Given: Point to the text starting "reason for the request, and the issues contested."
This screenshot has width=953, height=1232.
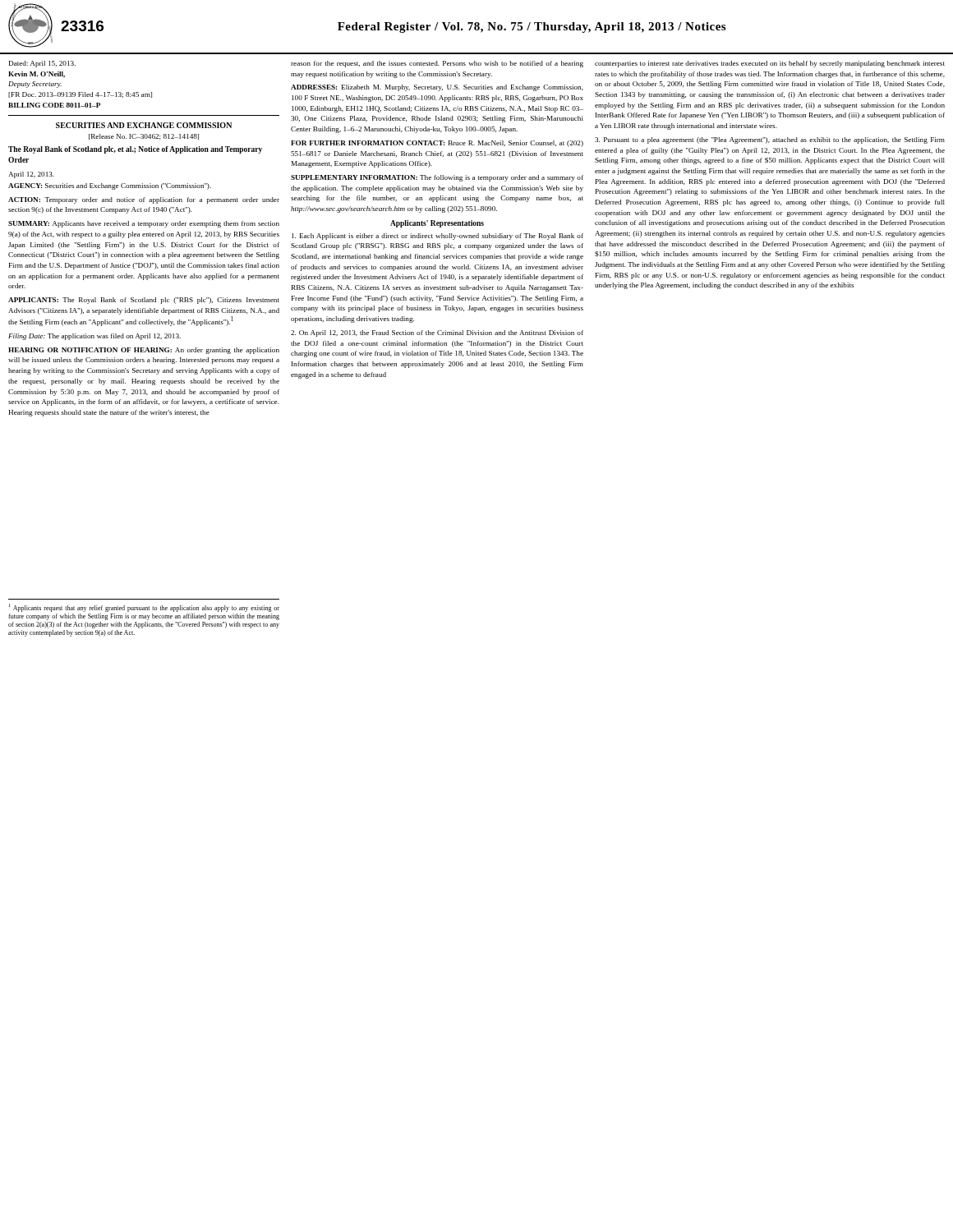Looking at the screenshot, I should coord(437,68).
